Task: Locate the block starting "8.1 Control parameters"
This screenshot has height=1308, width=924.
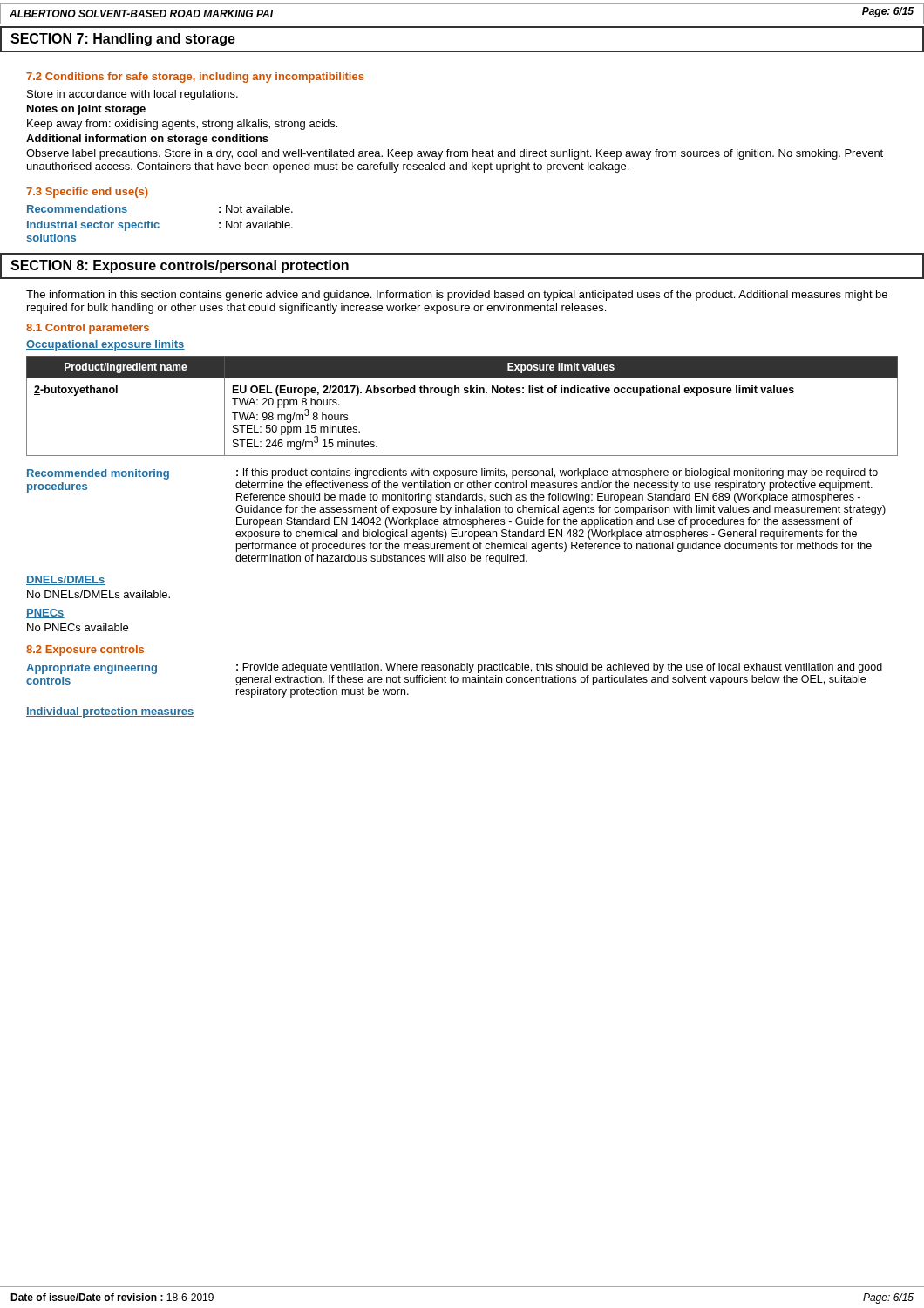Action: click(x=88, y=327)
